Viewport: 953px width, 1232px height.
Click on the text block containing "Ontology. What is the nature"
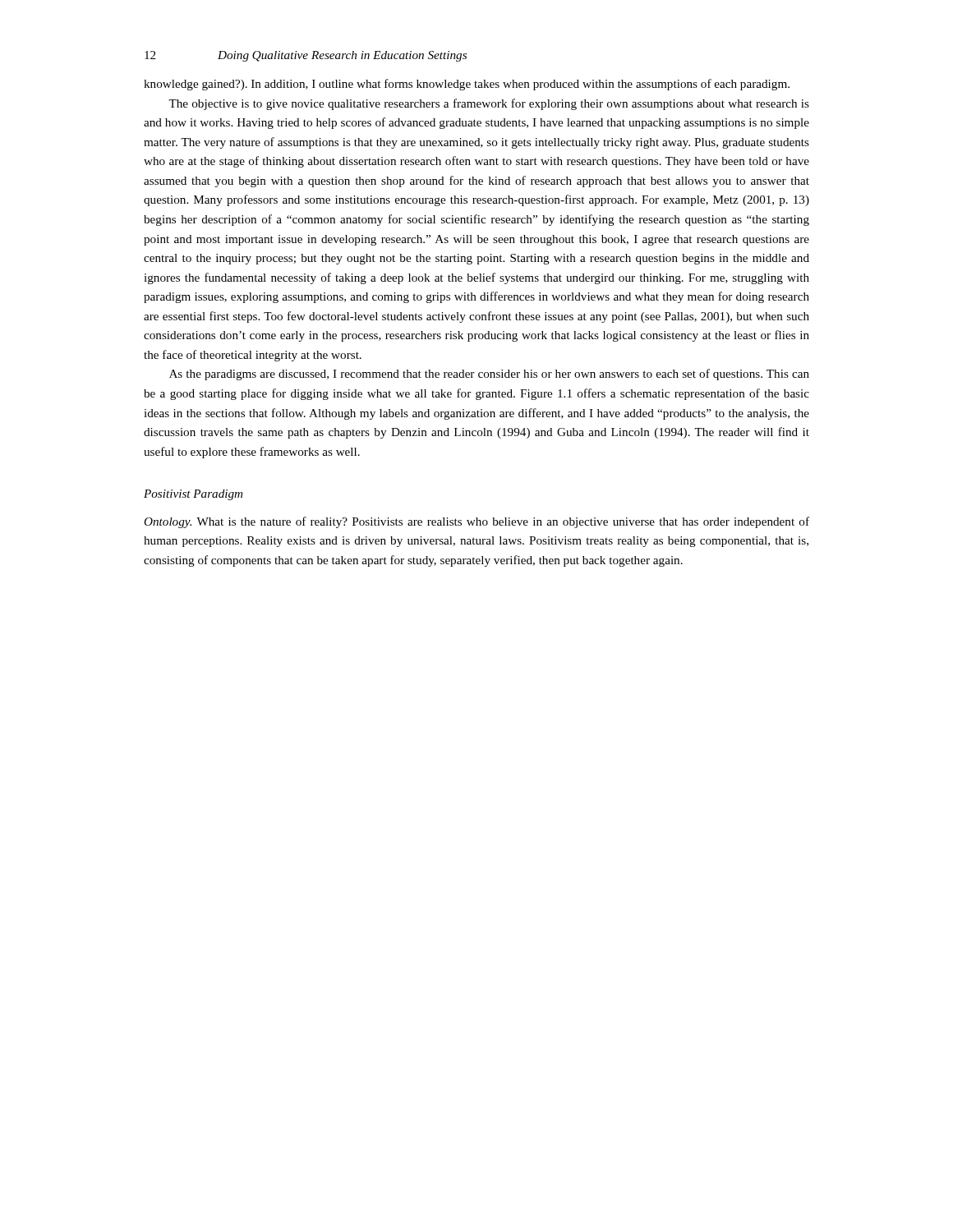(x=476, y=541)
